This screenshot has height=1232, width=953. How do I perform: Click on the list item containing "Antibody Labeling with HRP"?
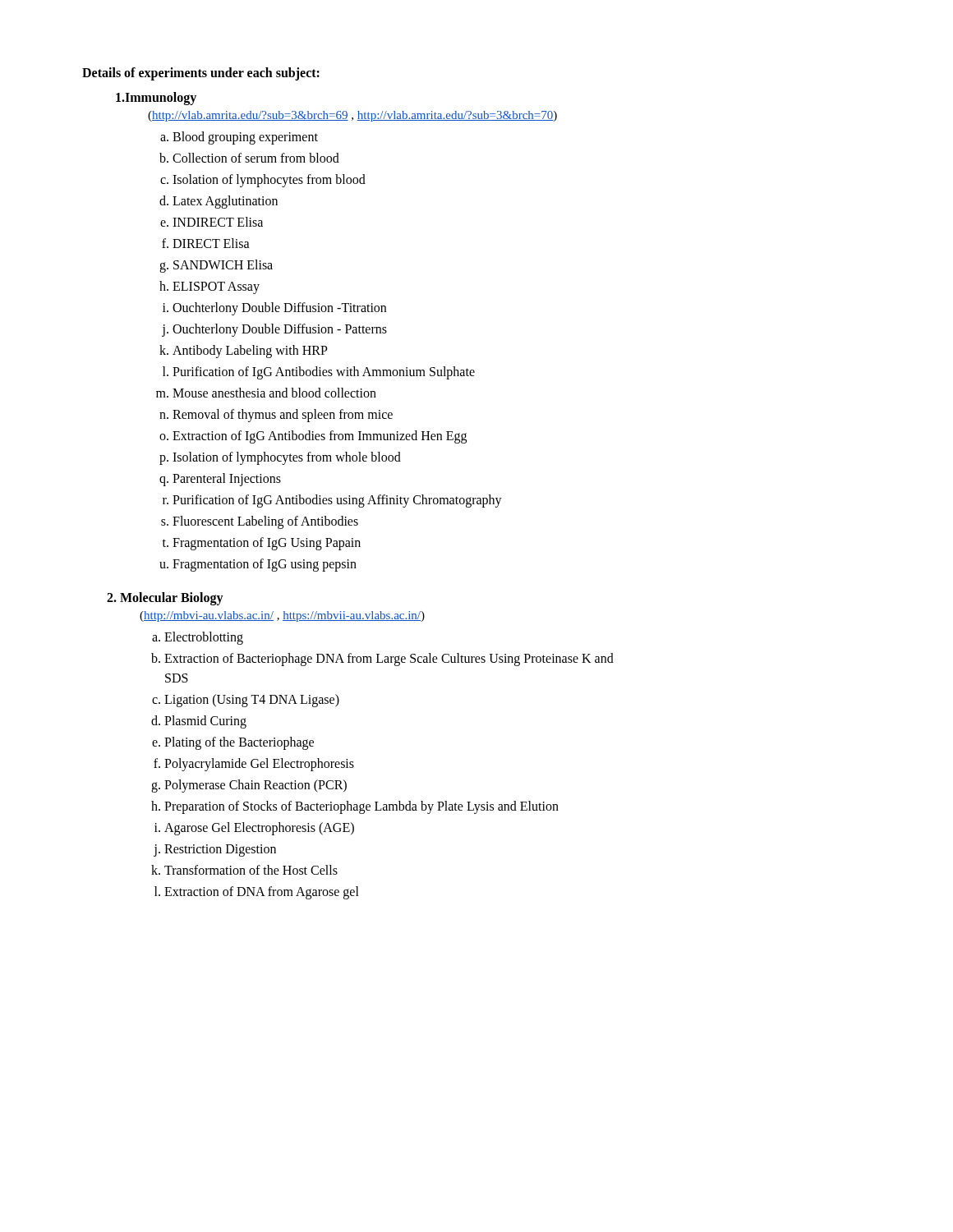tap(250, 350)
